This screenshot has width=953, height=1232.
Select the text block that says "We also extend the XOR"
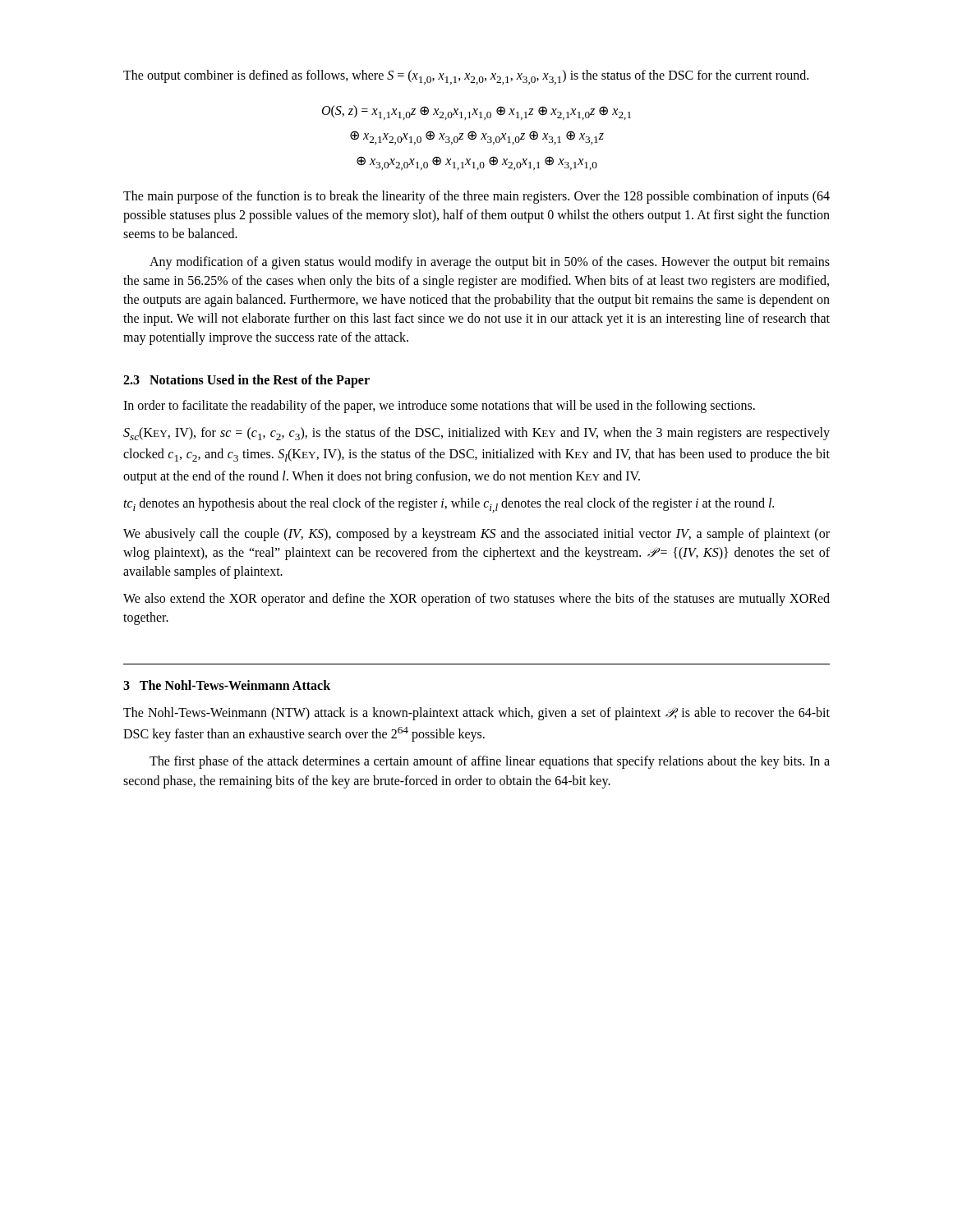tap(476, 608)
